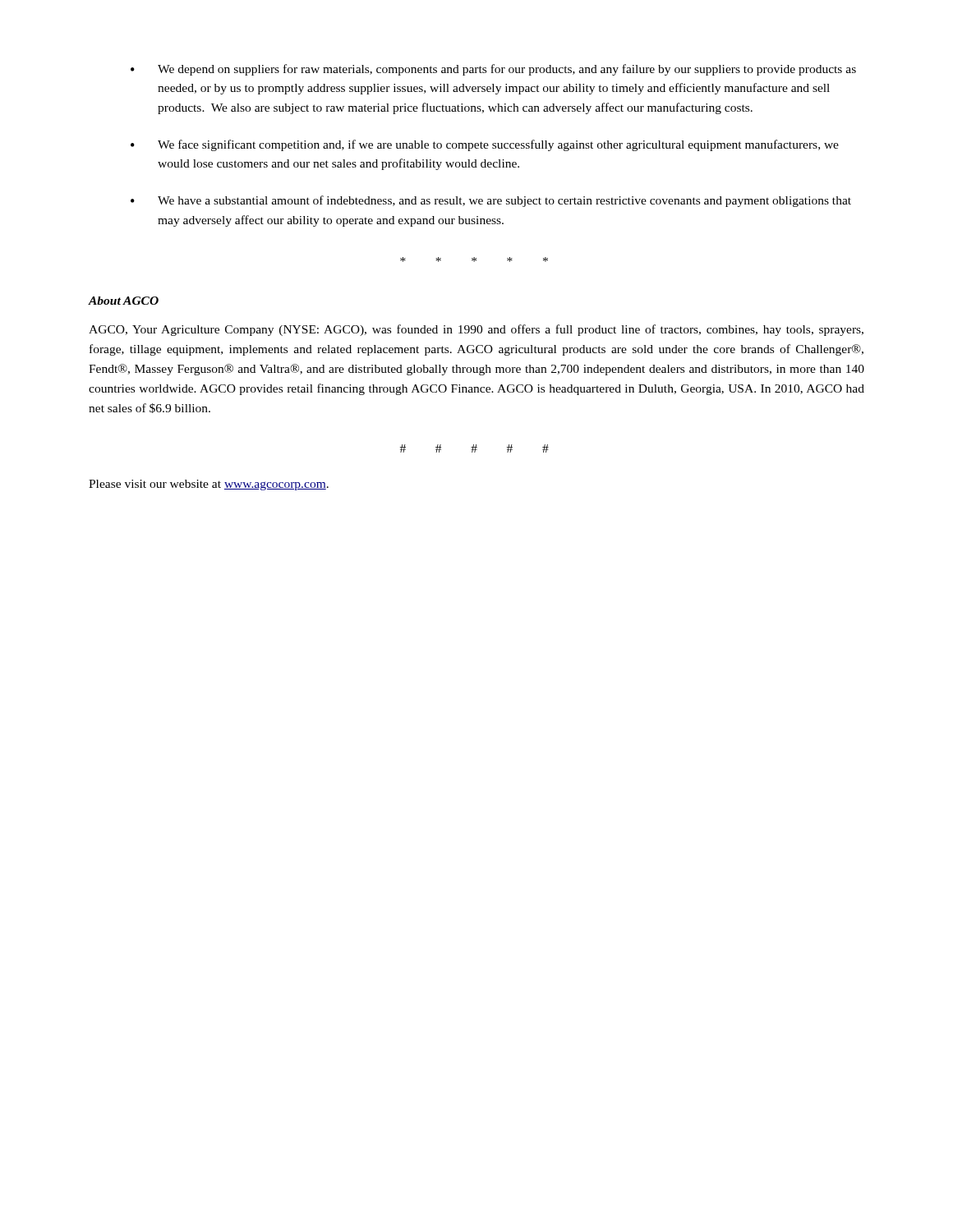Click the passage that begins "AGCO, Your Agriculture"

[476, 368]
